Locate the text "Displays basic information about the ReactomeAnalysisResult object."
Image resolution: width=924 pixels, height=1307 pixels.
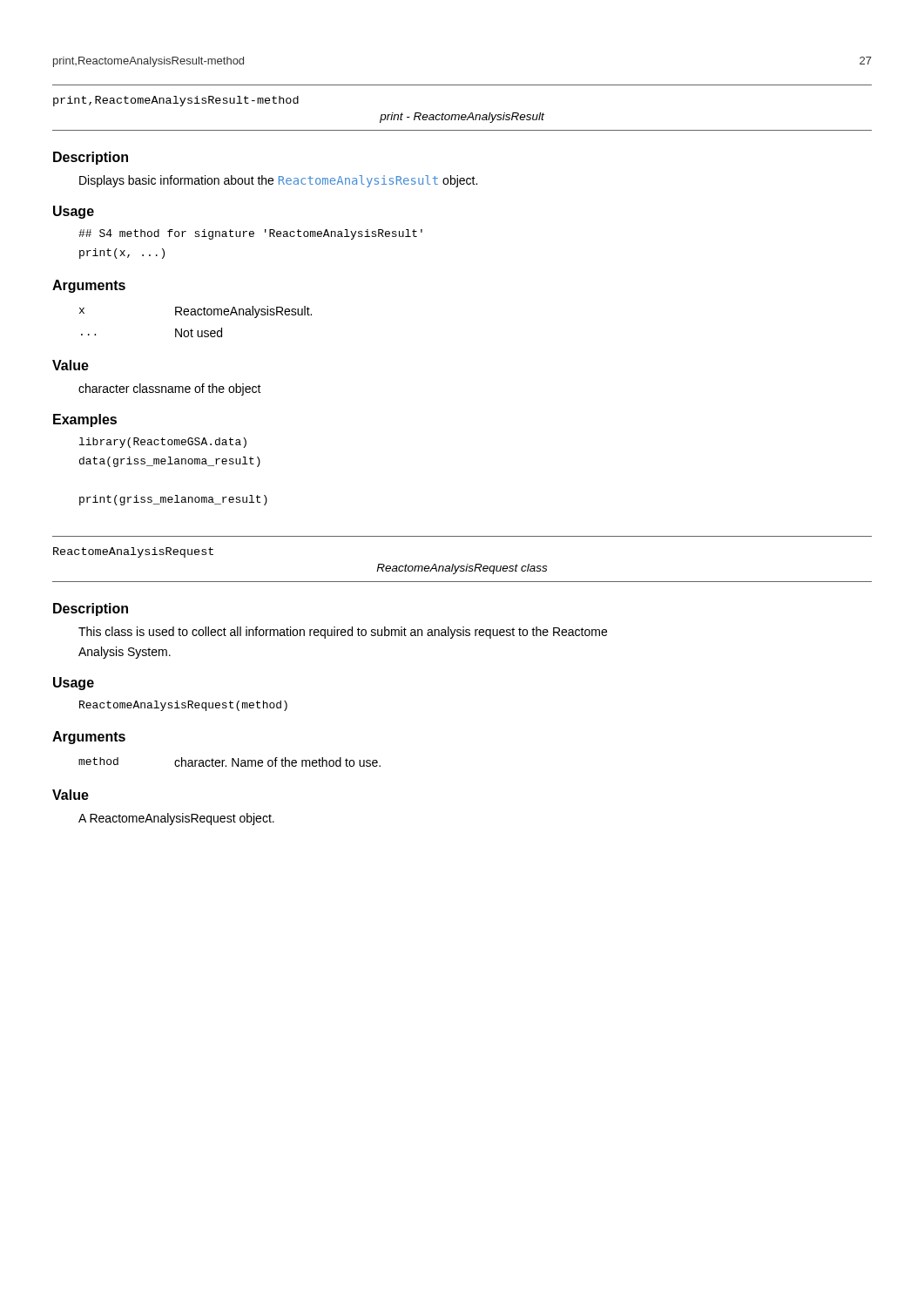point(278,180)
